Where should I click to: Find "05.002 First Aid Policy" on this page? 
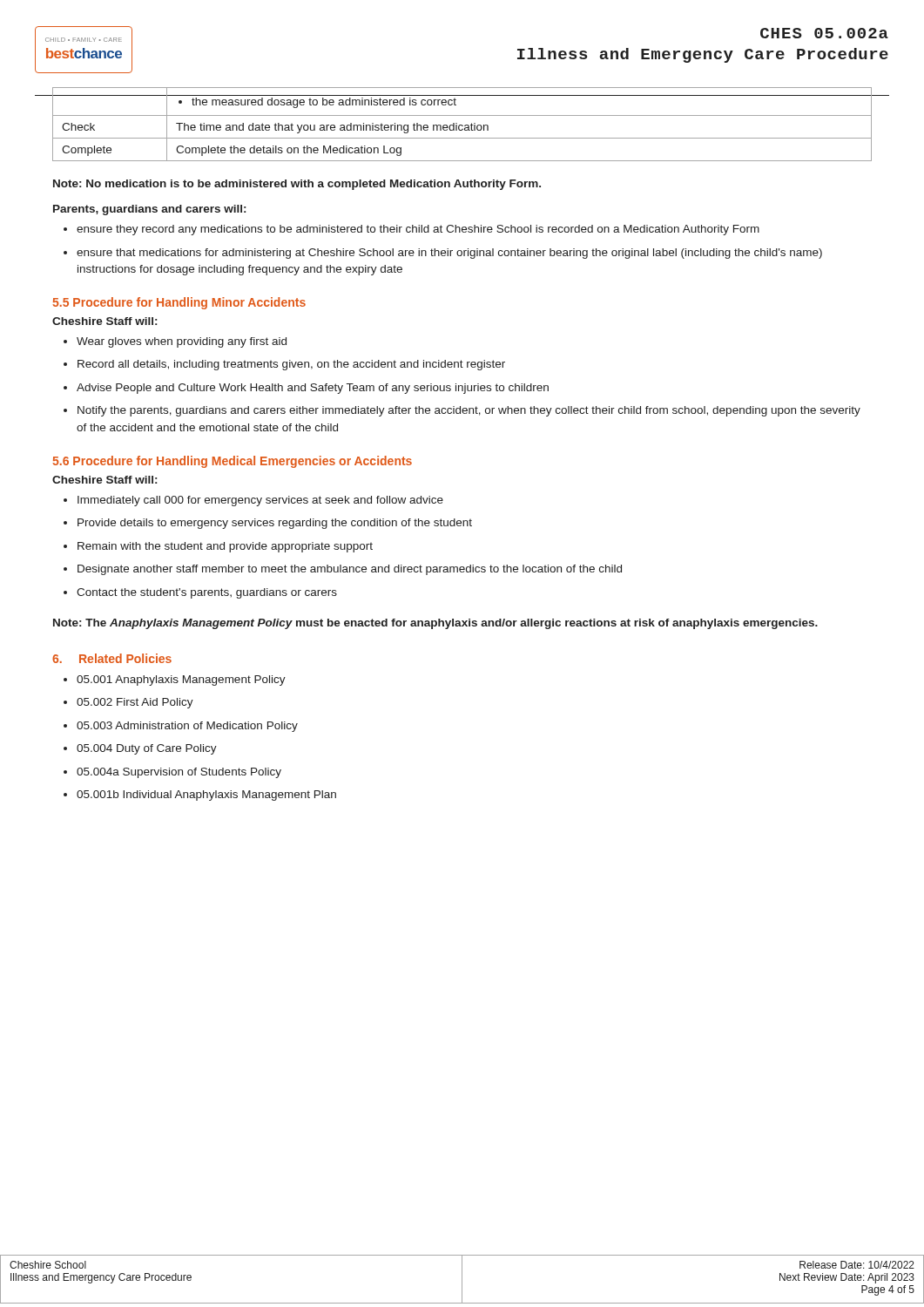click(135, 702)
